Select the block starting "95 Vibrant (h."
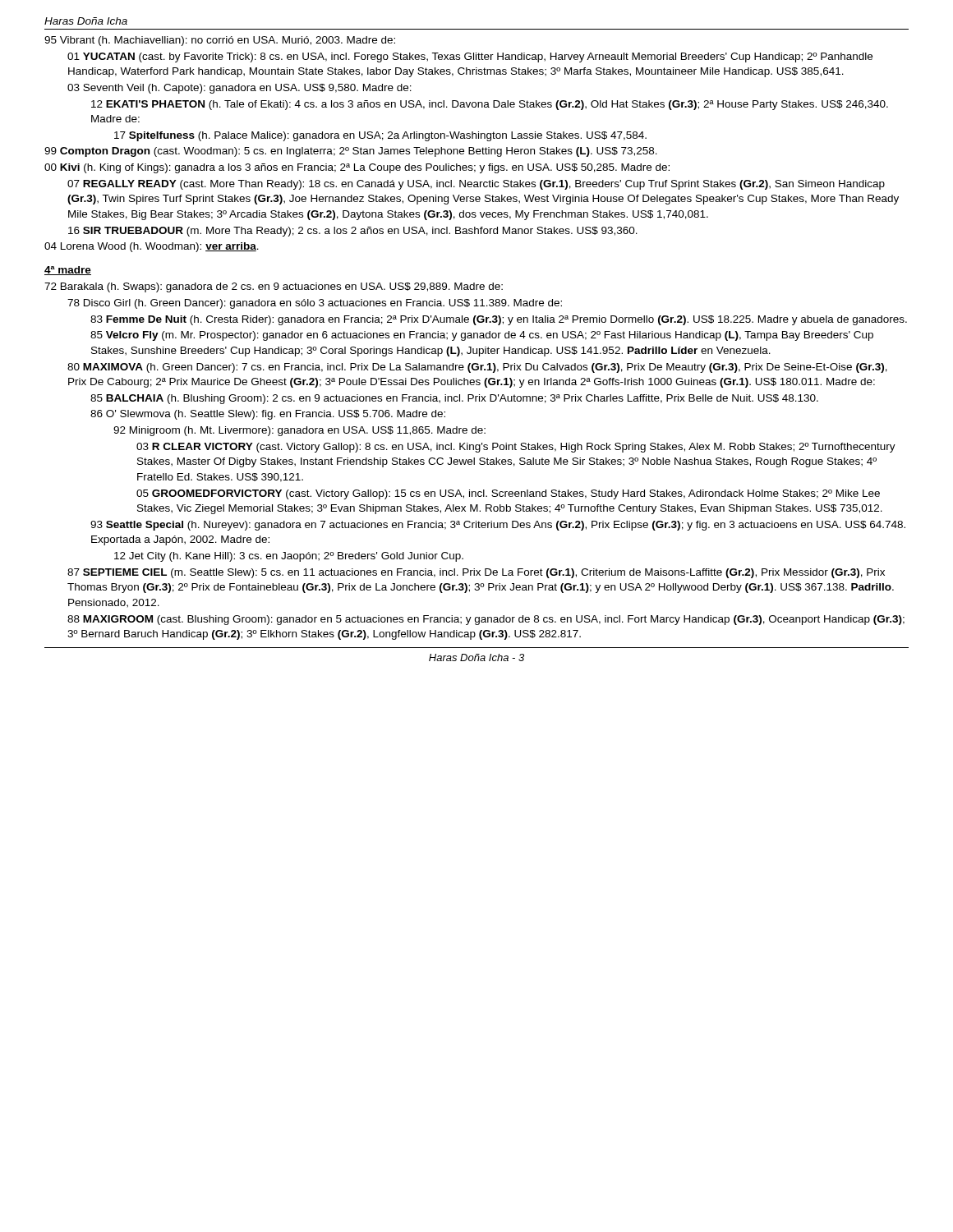The height and width of the screenshot is (1232, 953). [x=476, y=41]
